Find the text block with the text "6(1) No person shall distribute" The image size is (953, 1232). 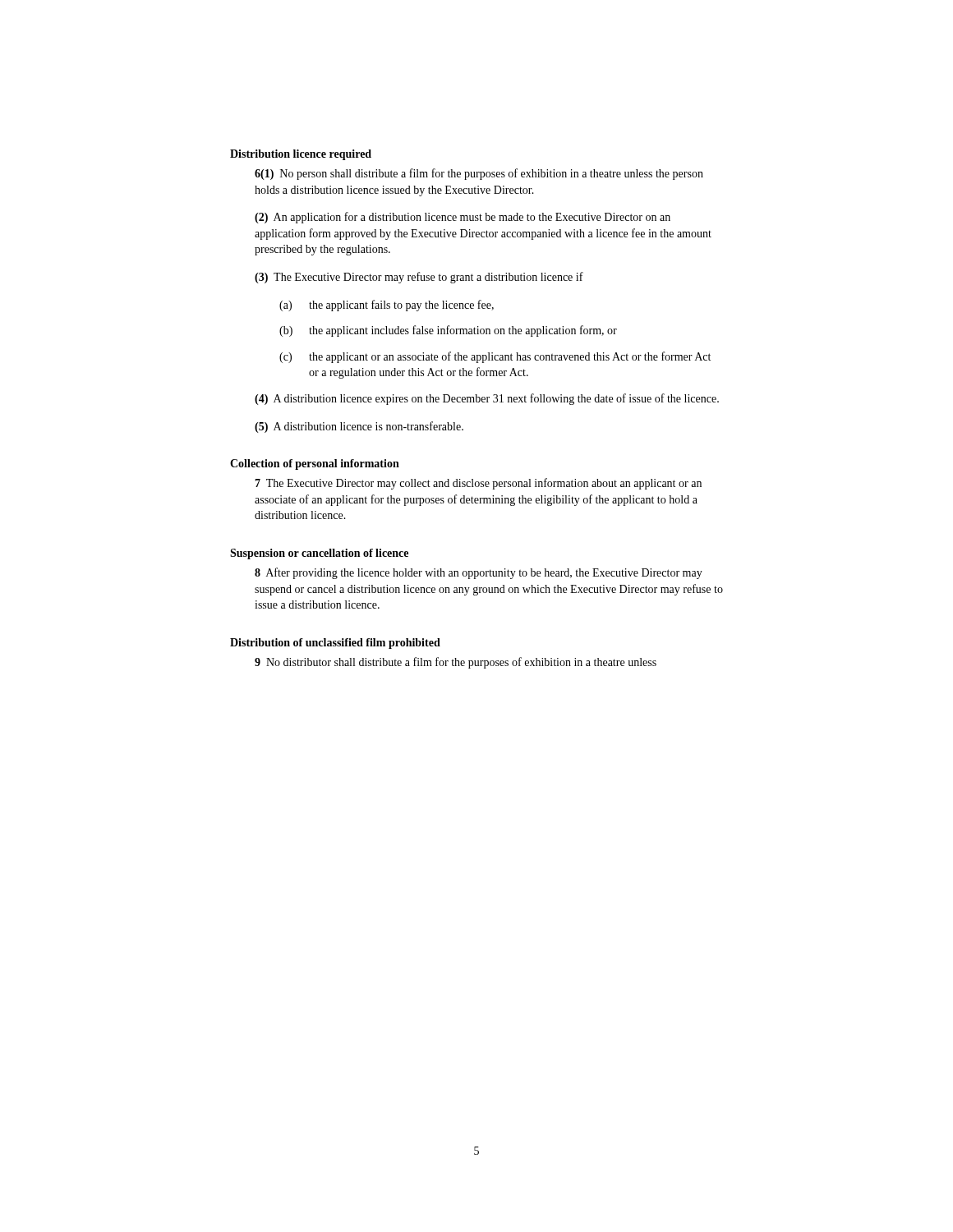pyautogui.click(x=479, y=182)
